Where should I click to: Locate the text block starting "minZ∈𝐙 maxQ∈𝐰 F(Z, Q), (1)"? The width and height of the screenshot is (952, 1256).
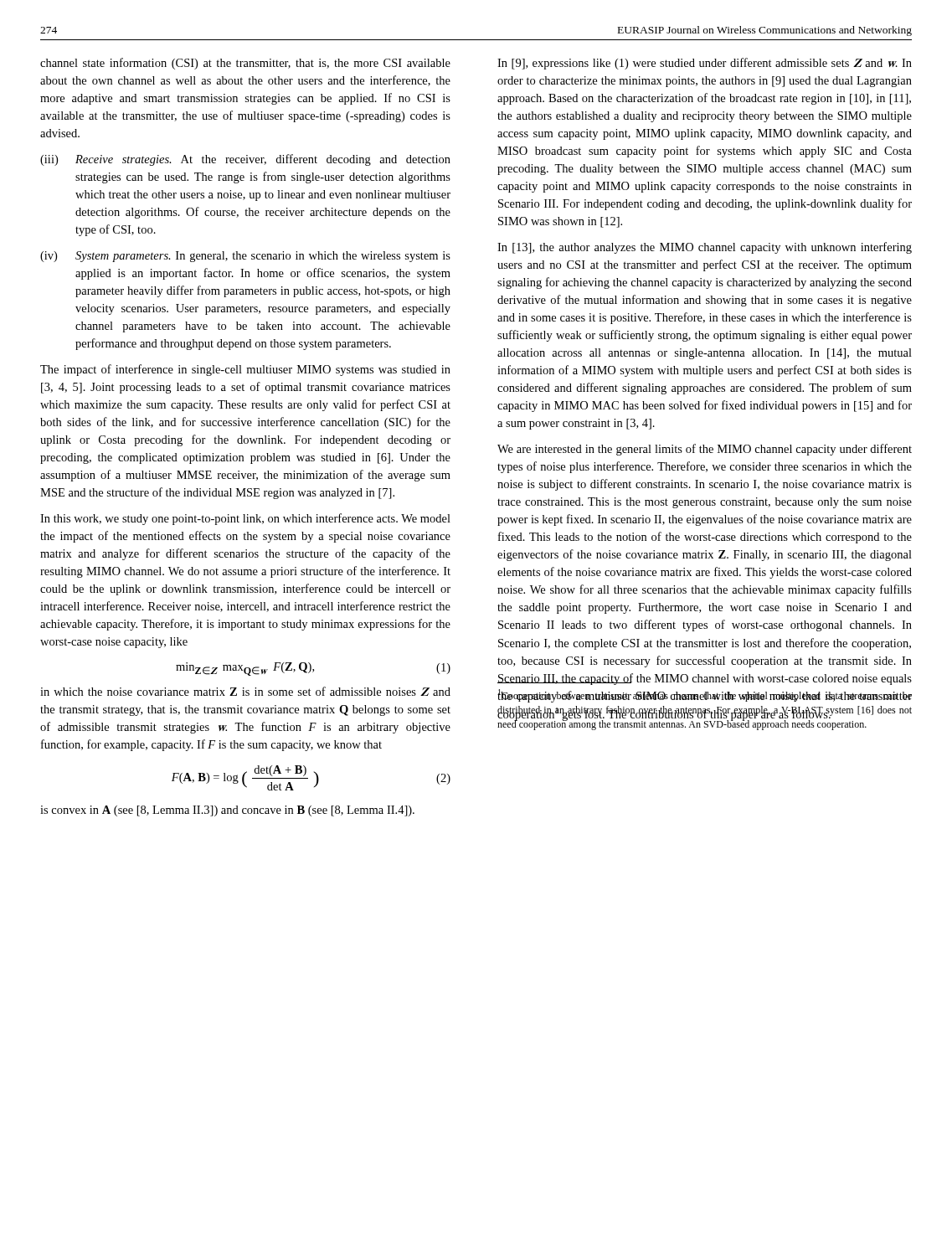click(313, 668)
